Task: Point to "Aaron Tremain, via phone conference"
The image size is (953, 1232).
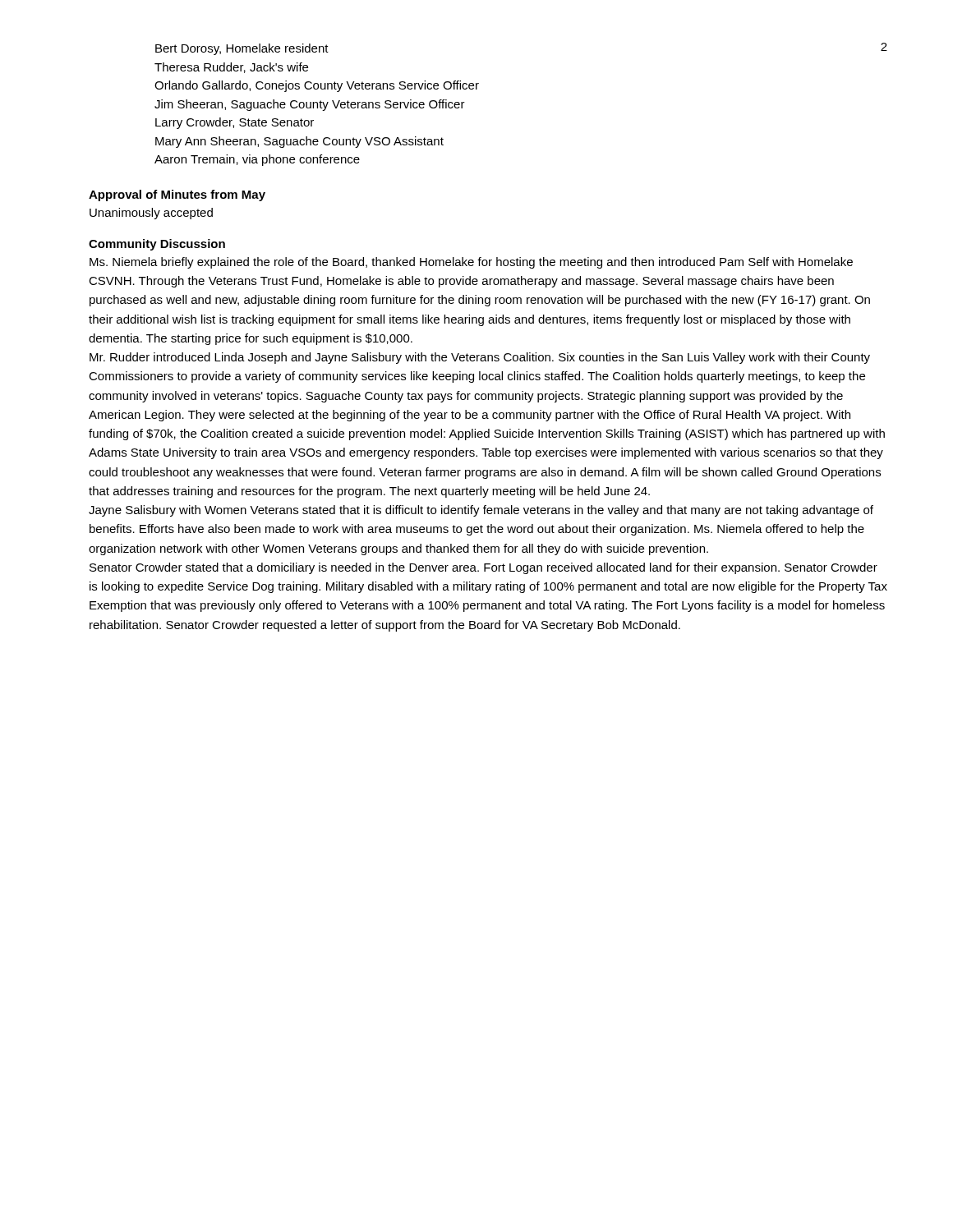Action: [257, 159]
